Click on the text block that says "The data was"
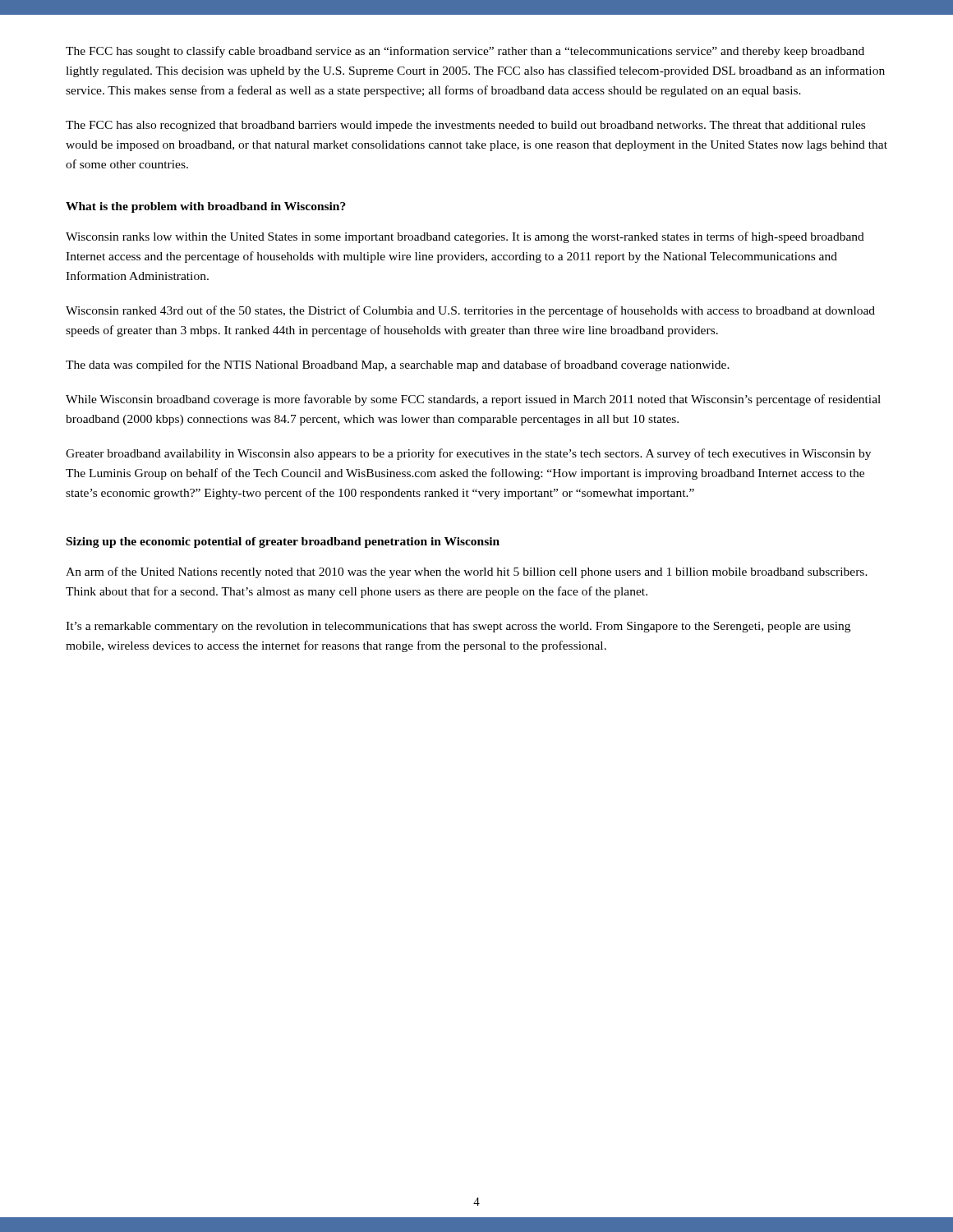Viewport: 953px width, 1232px height. pyautogui.click(x=398, y=364)
